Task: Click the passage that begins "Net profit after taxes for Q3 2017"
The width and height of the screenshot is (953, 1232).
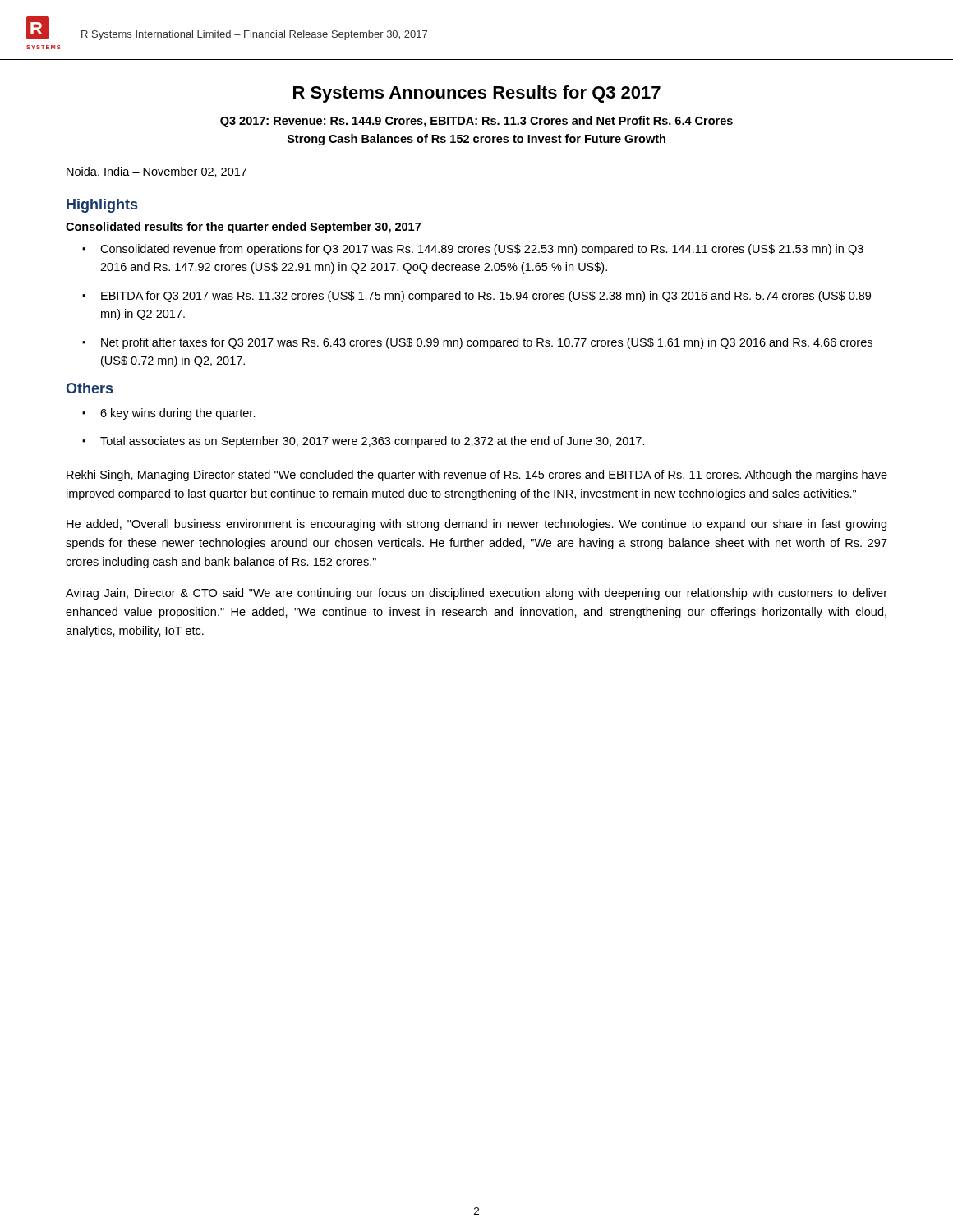Action: pyautogui.click(x=487, y=352)
